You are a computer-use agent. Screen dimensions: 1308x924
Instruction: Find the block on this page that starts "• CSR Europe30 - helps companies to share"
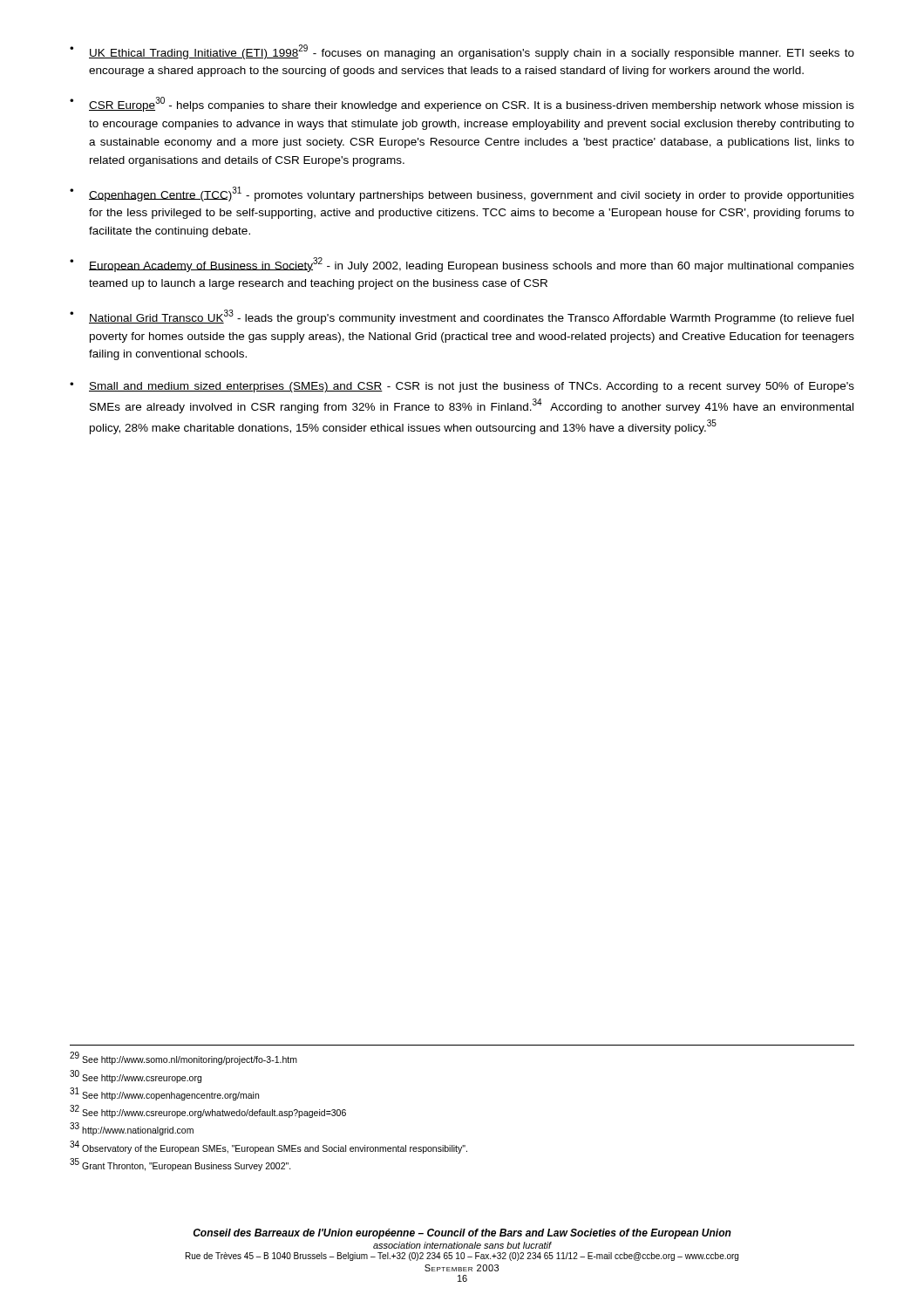[462, 132]
